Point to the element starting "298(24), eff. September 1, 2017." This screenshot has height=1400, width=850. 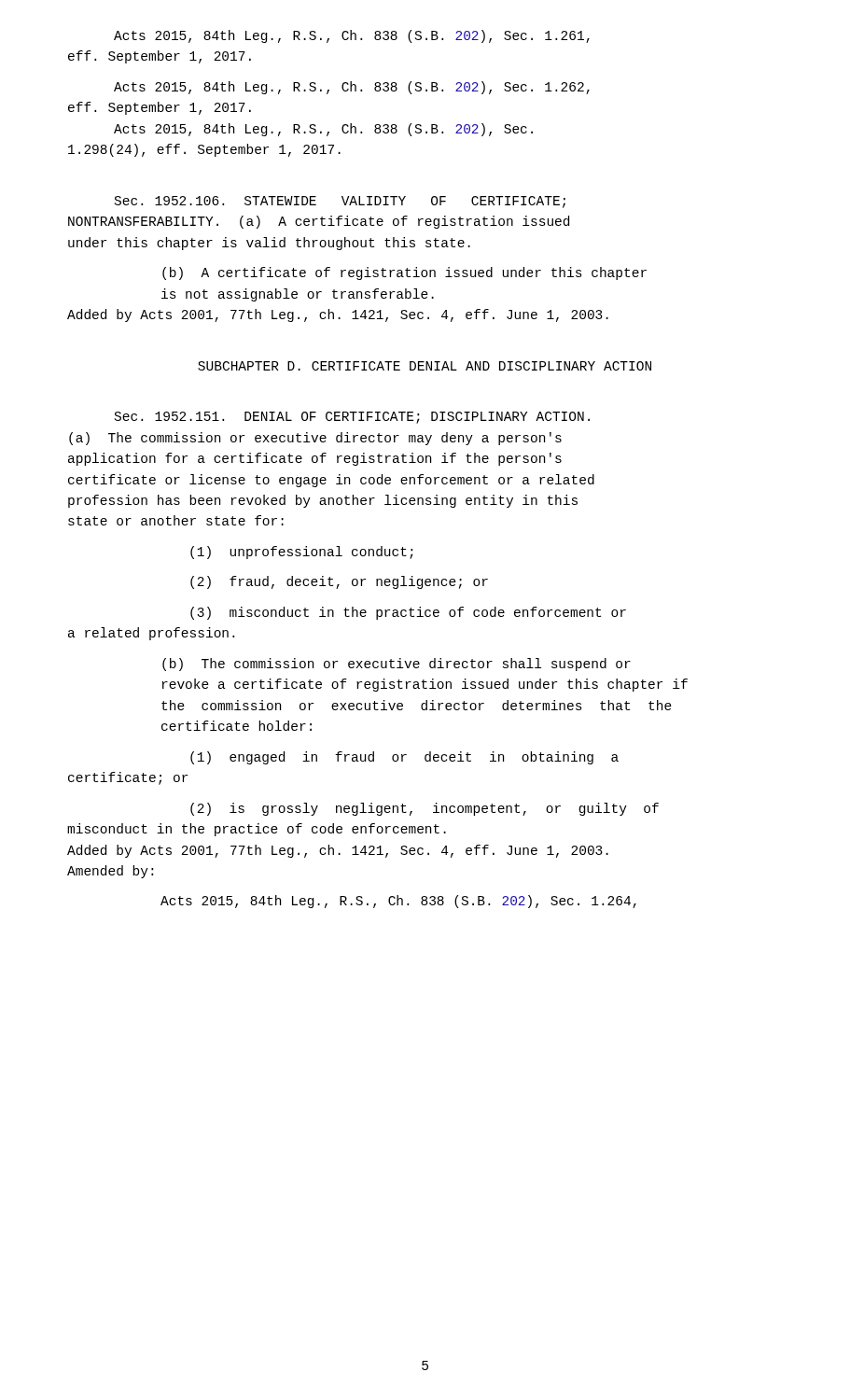(x=205, y=151)
